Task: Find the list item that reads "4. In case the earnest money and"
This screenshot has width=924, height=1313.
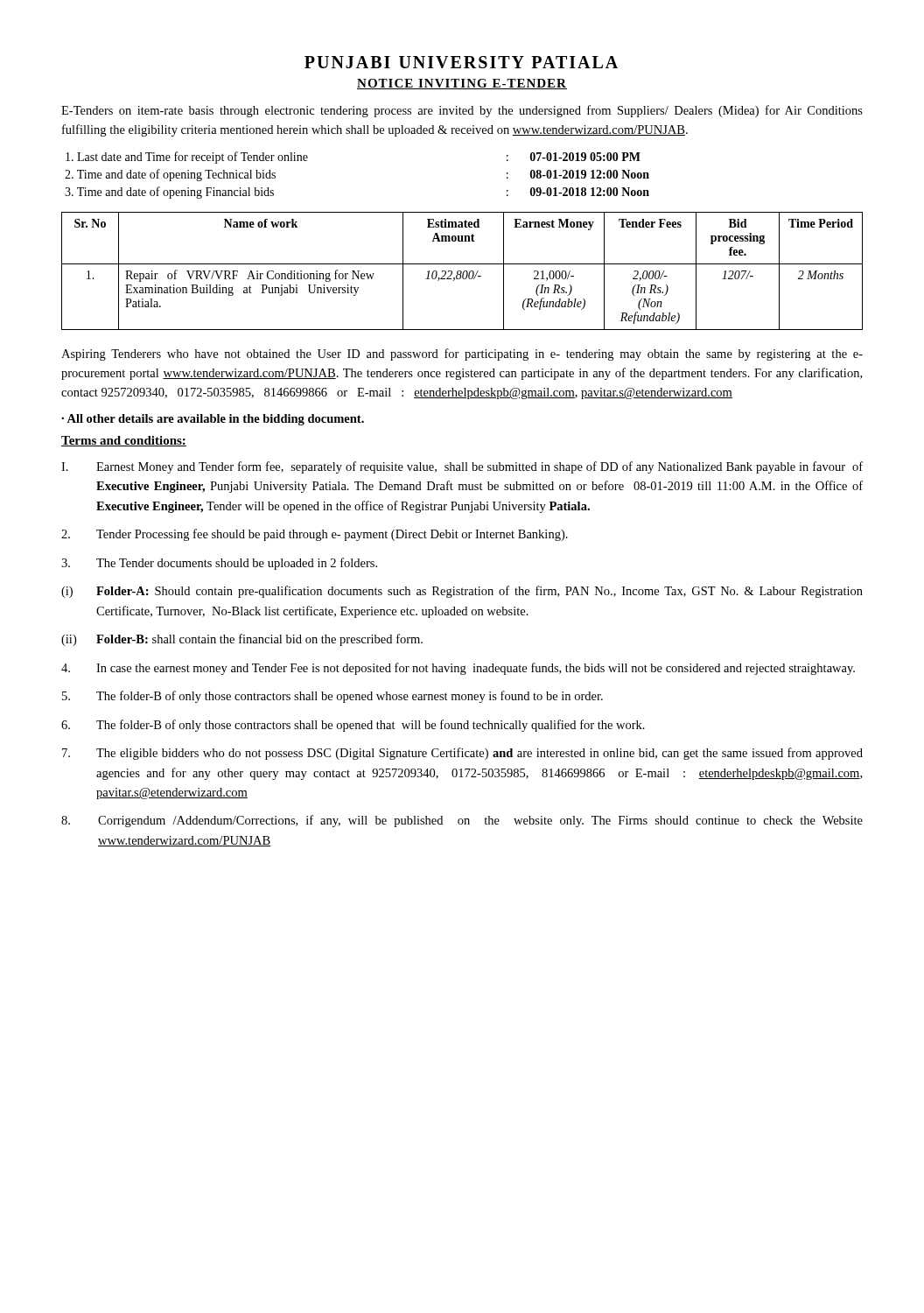Action: tap(462, 668)
